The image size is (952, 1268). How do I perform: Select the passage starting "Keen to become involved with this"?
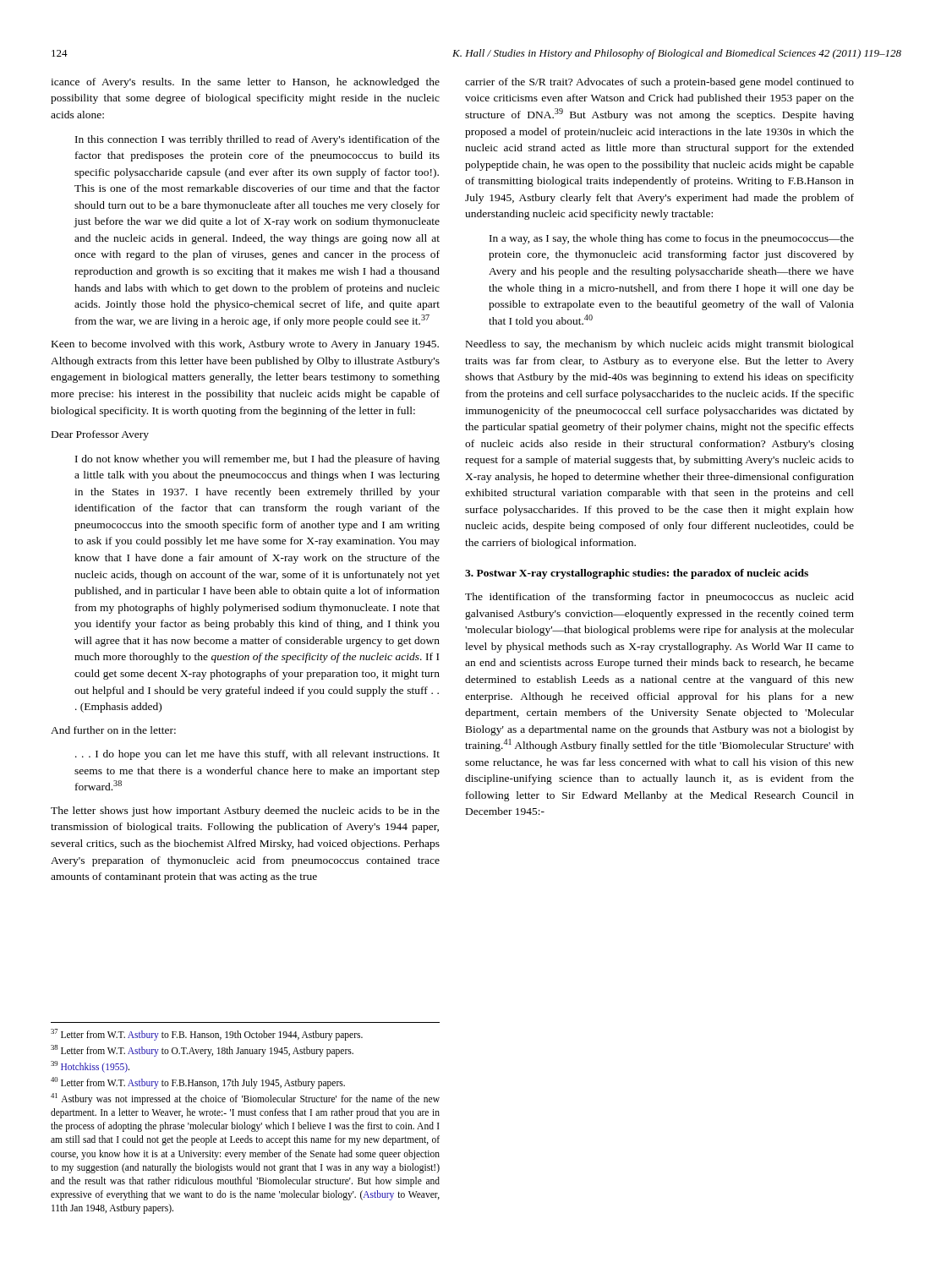(x=245, y=377)
